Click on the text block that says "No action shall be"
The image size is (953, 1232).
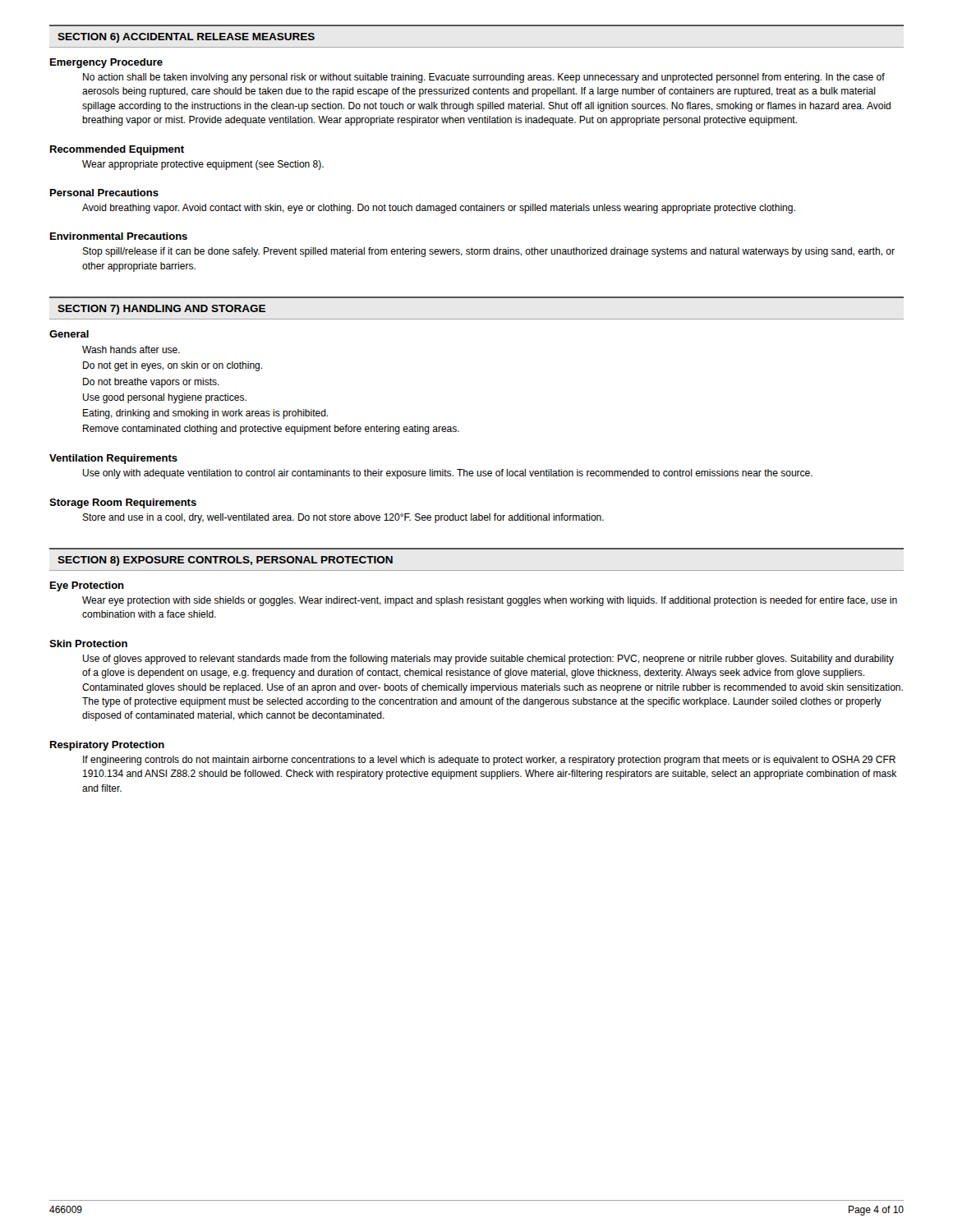(x=487, y=99)
